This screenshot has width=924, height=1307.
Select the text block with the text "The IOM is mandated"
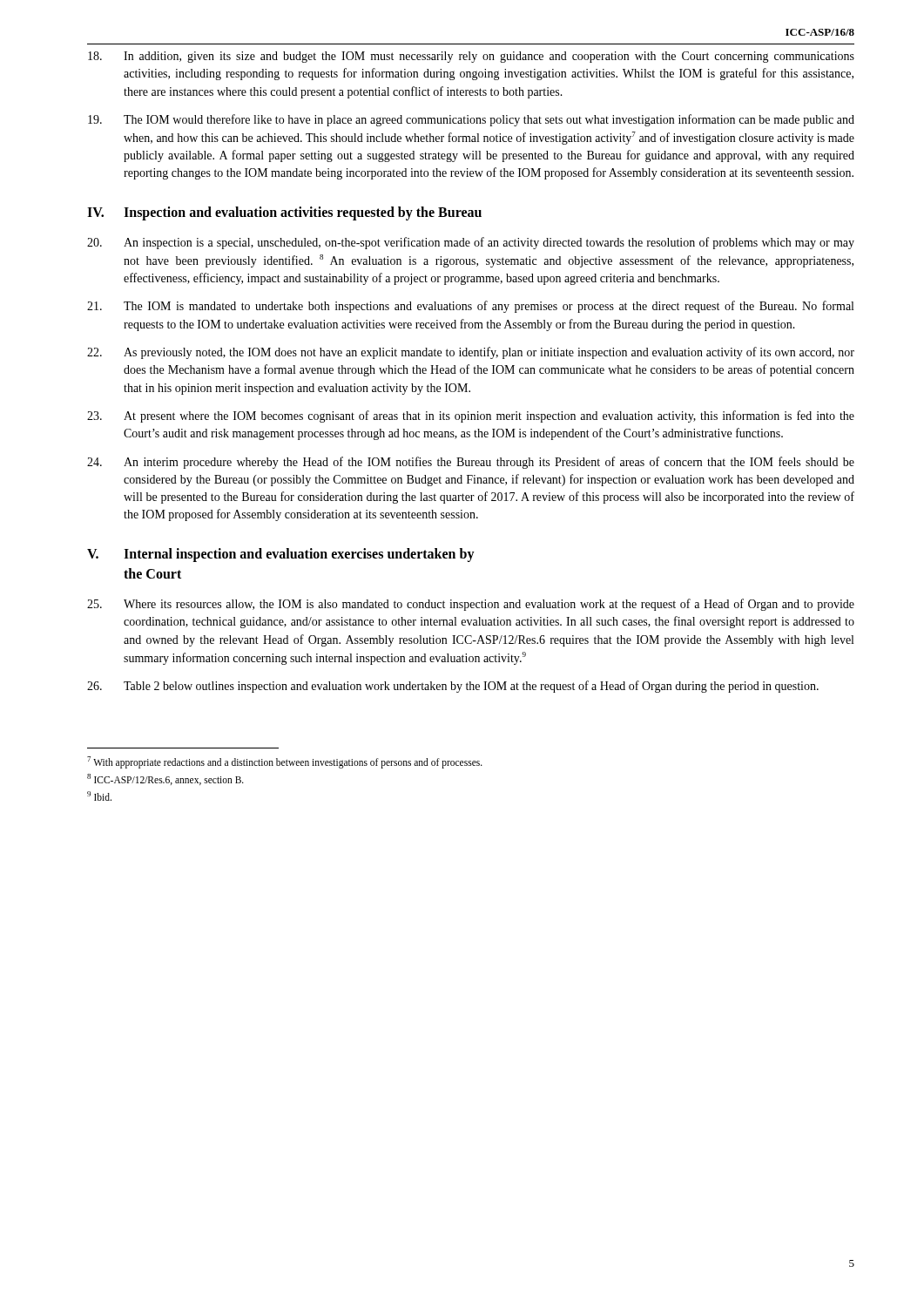(x=471, y=316)
